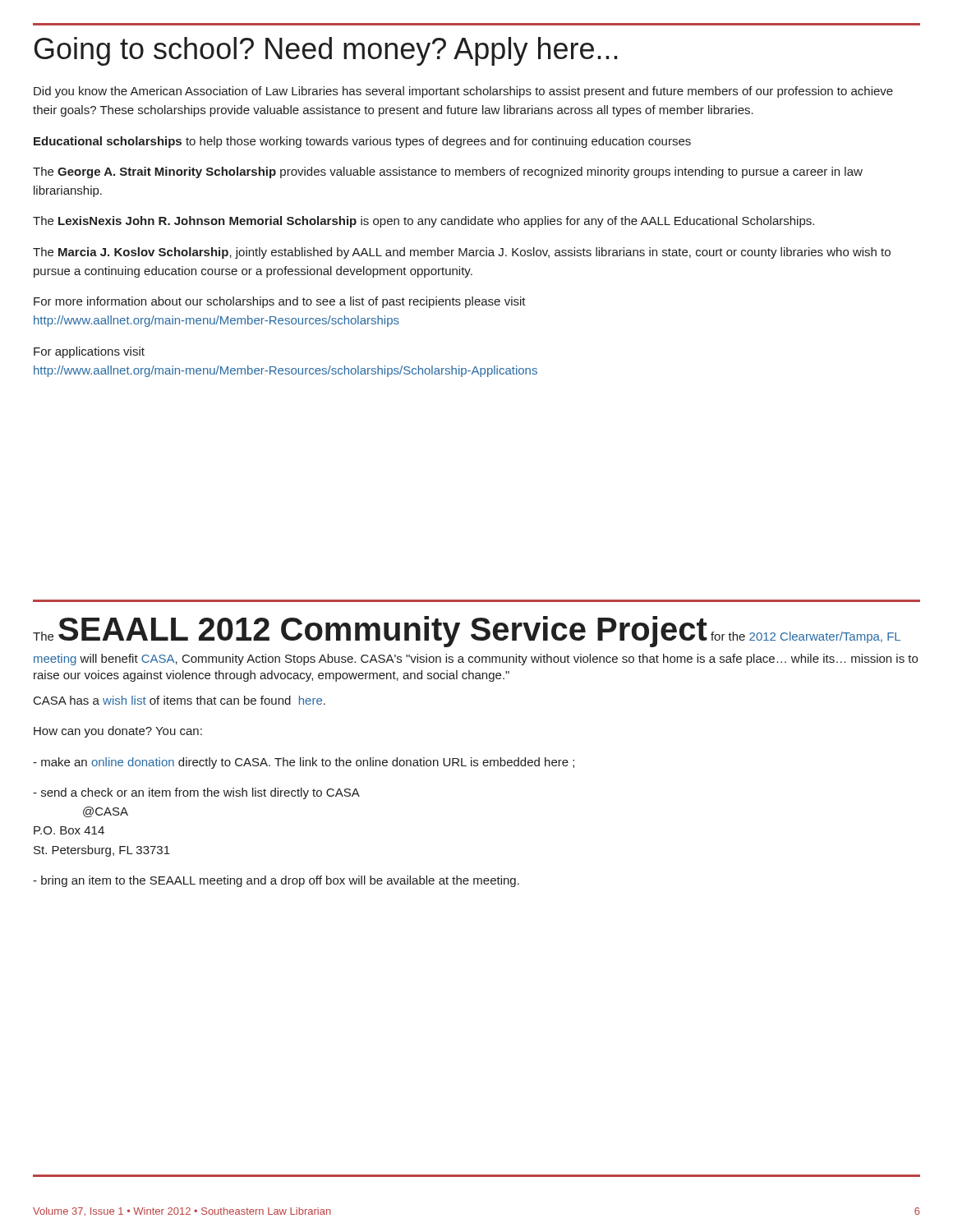Find the block on this page that starts "The George A. Strait Minority Scholarship"
953x1232 pixels.
[476, 181]
